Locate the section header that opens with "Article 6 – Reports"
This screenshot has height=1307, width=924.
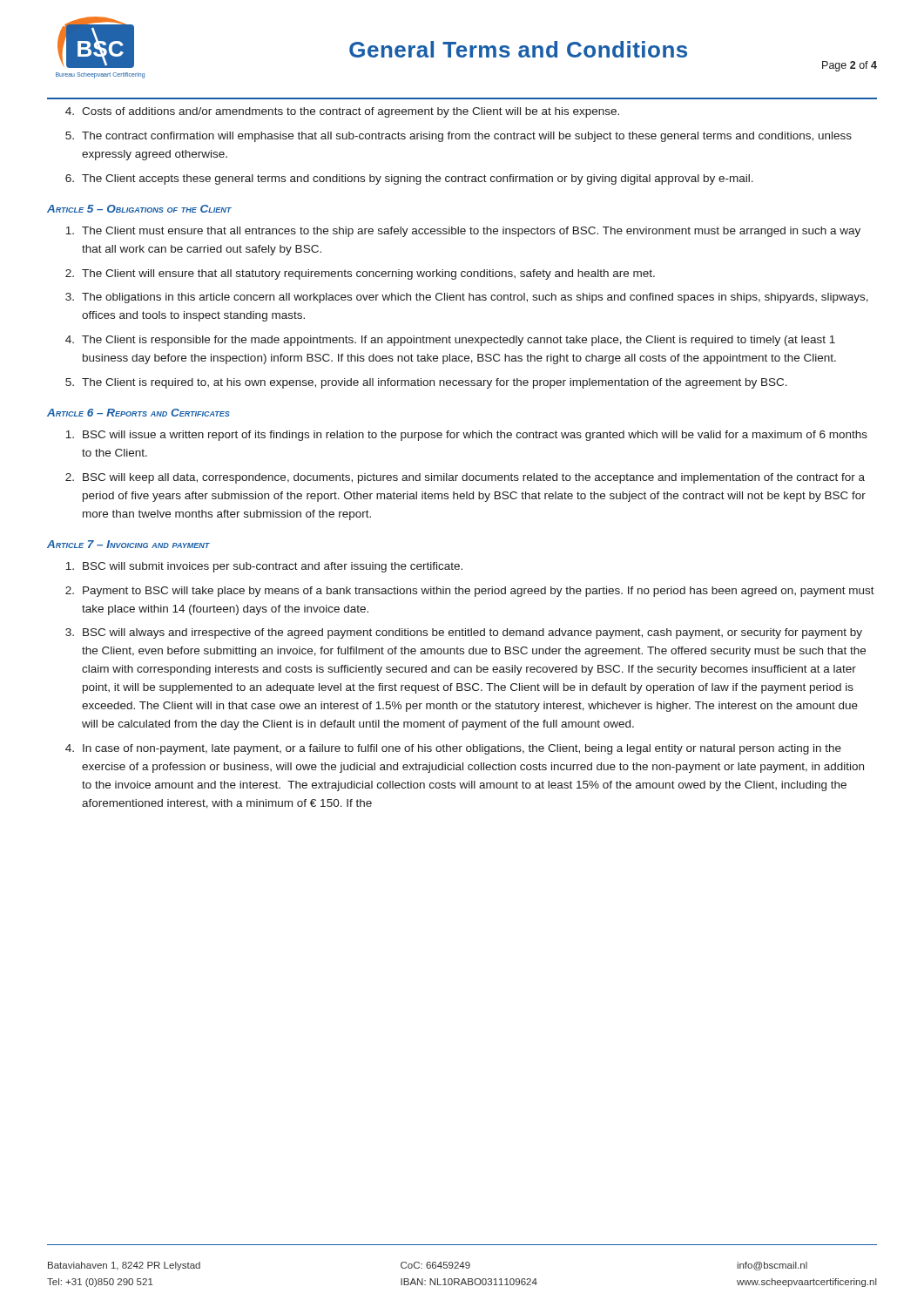click(138, 413)
